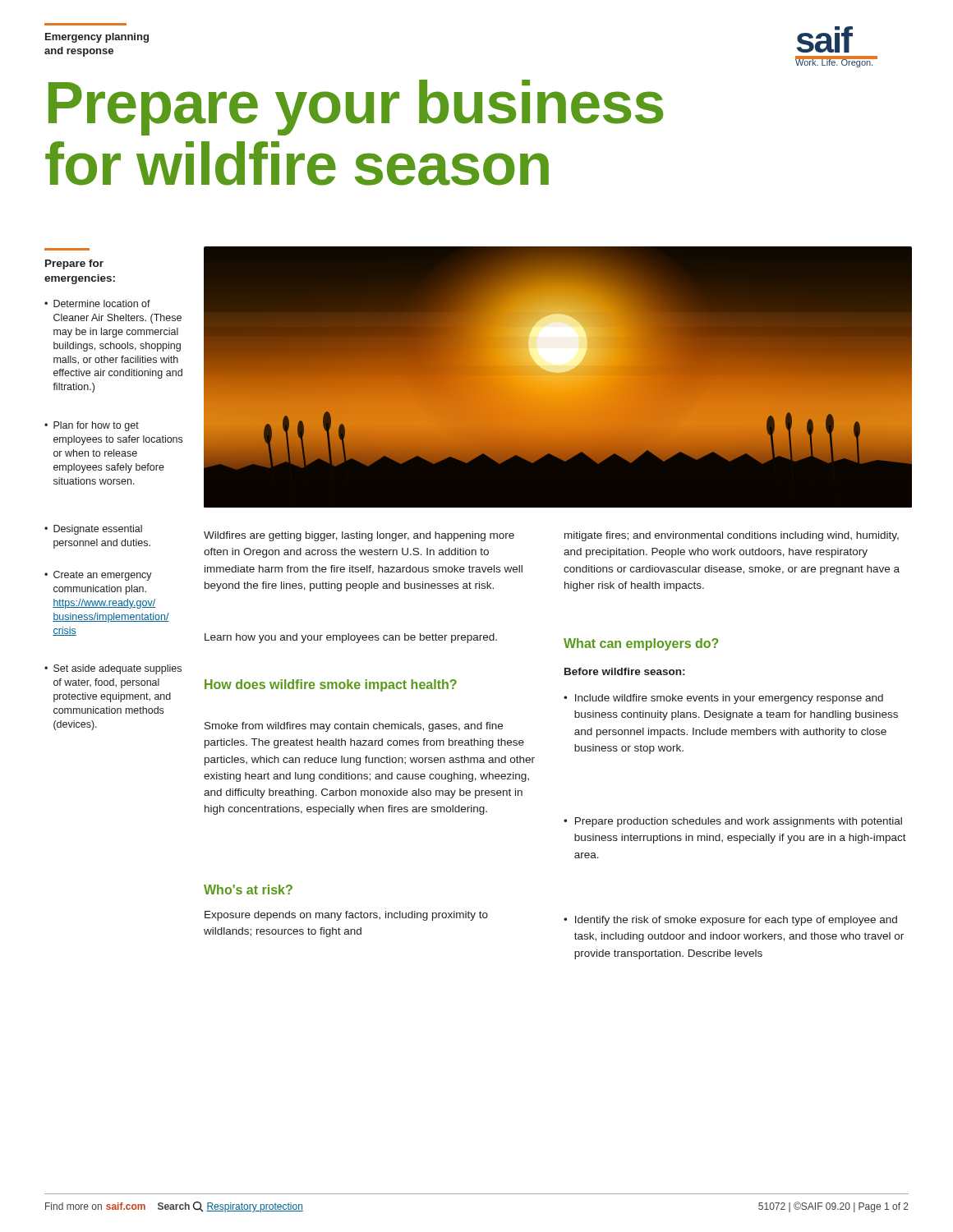Navigate to the element starting "Before wildfire season:"

click(624, 671)
